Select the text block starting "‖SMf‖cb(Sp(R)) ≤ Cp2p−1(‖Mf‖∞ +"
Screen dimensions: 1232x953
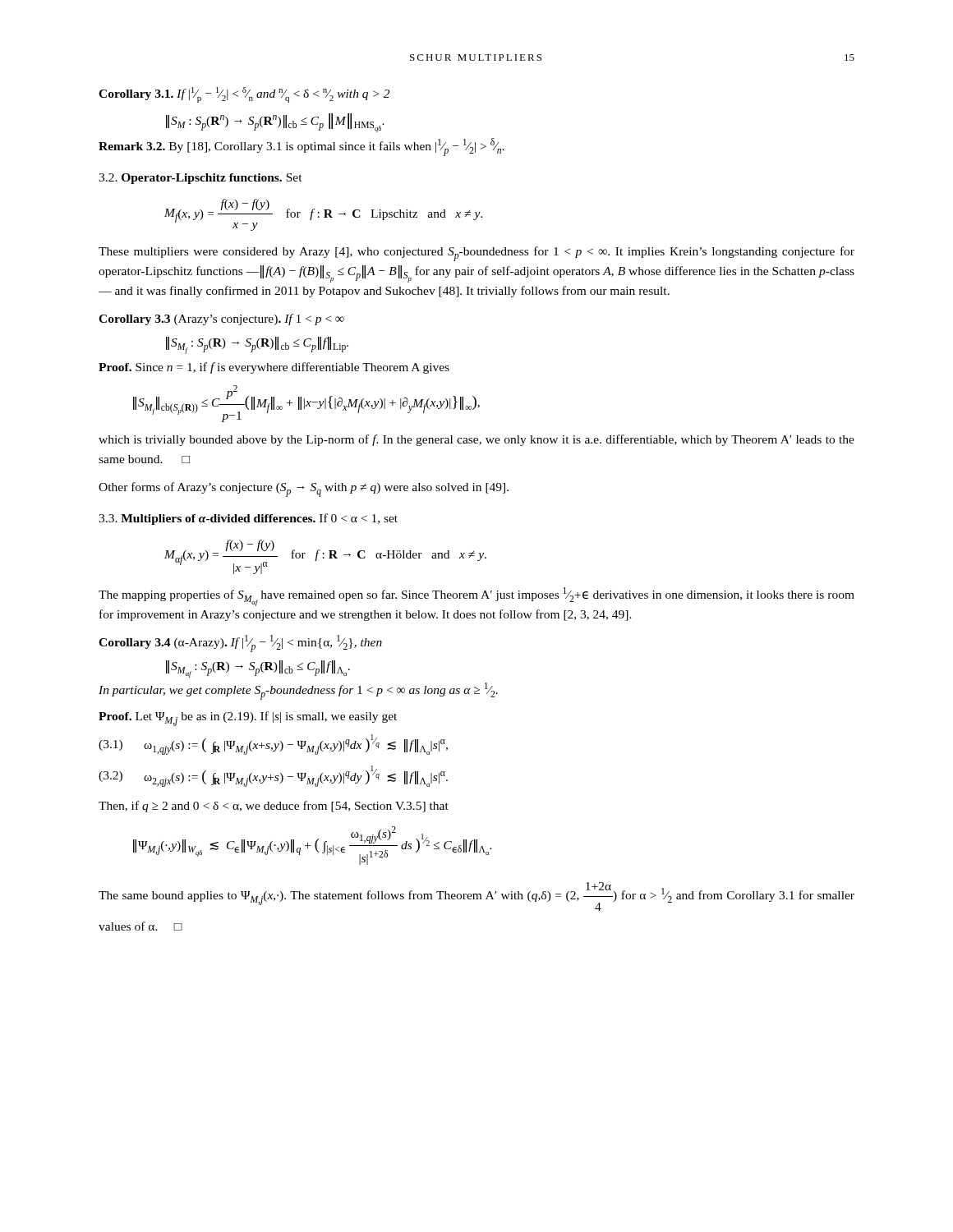306,404
